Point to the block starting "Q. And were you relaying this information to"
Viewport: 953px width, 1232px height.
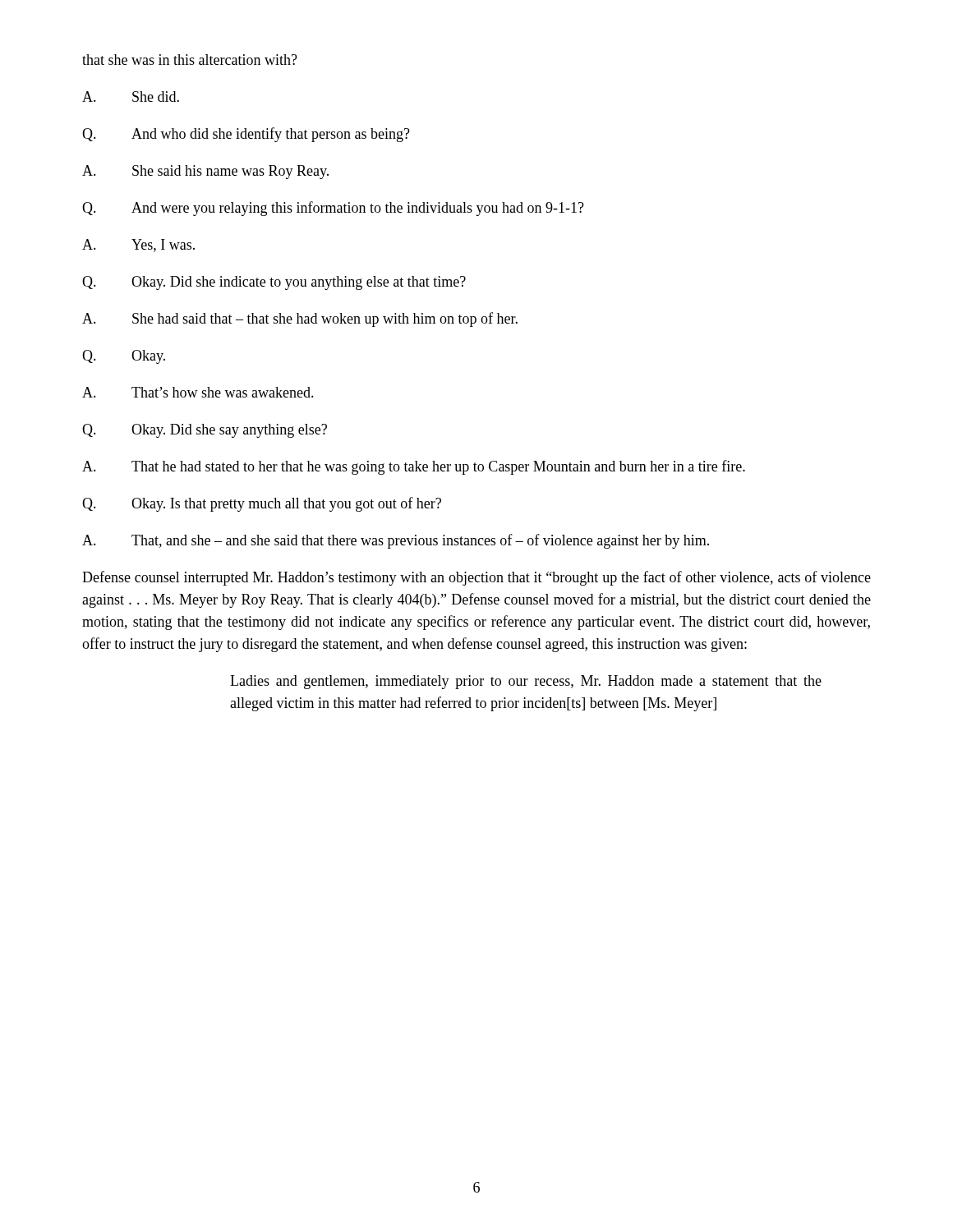[x=476, y=208]
